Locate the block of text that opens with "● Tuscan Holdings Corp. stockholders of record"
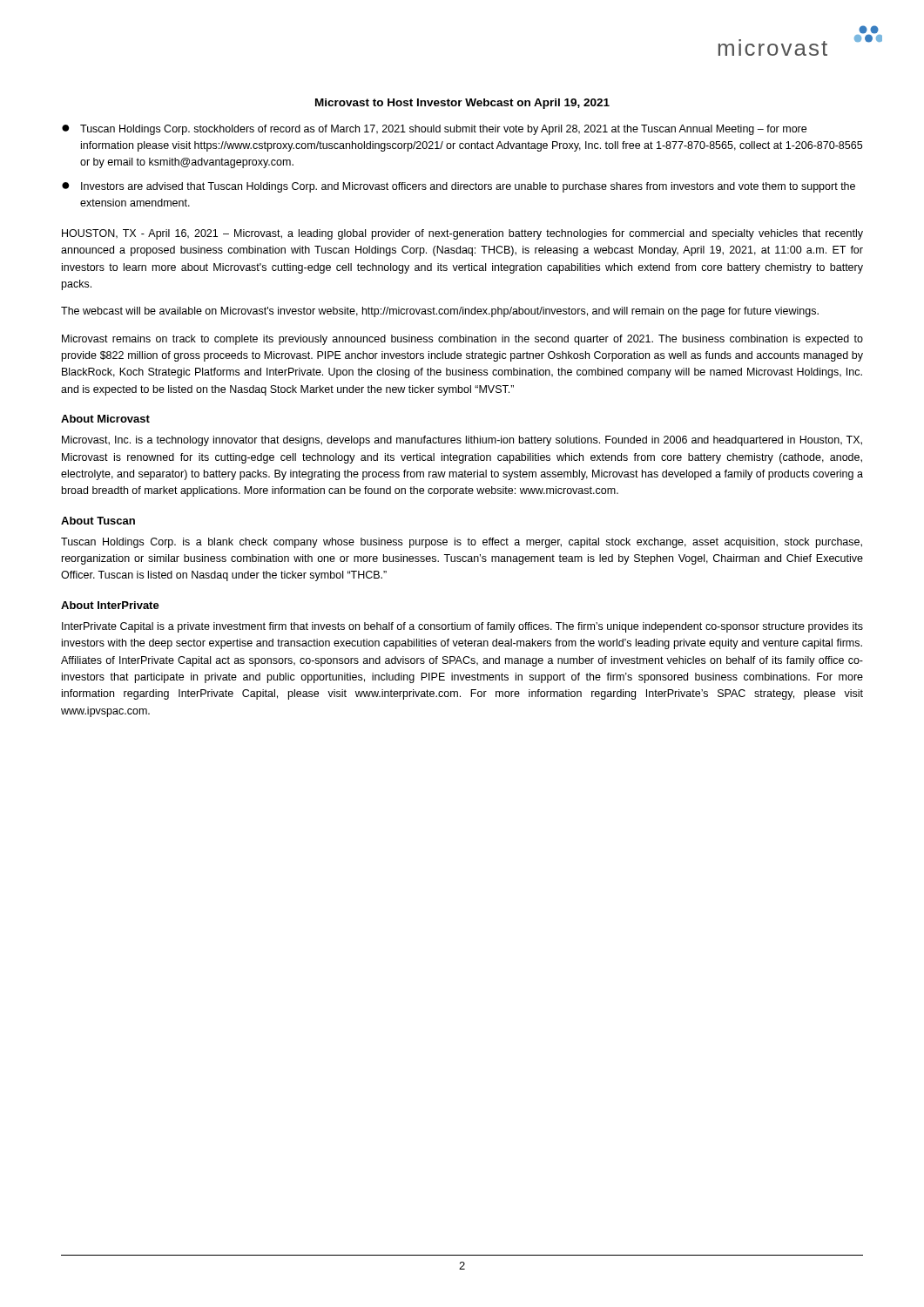924x1307 pixels. pos(462,146)
